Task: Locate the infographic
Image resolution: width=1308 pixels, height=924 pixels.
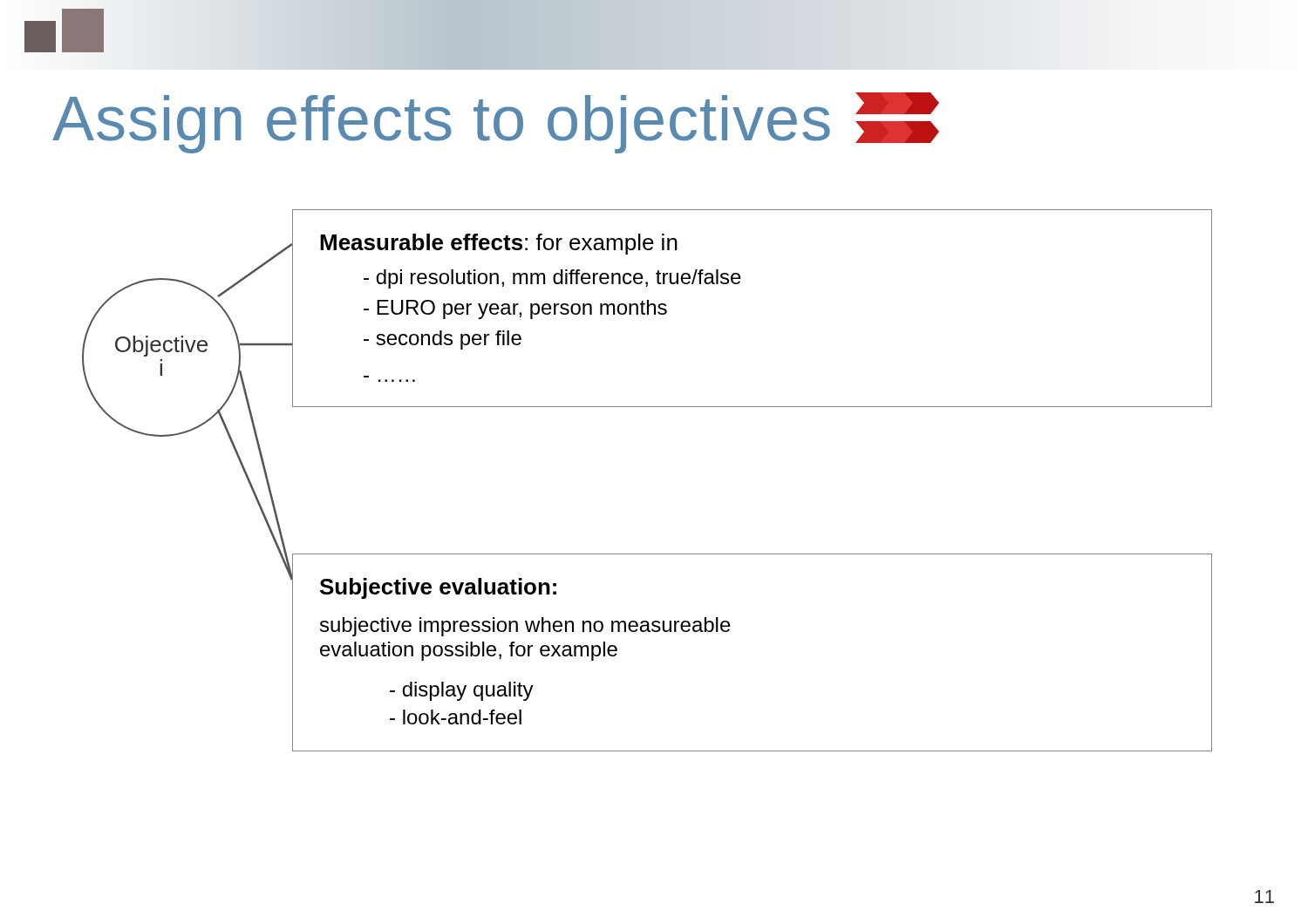Action: 654,532
